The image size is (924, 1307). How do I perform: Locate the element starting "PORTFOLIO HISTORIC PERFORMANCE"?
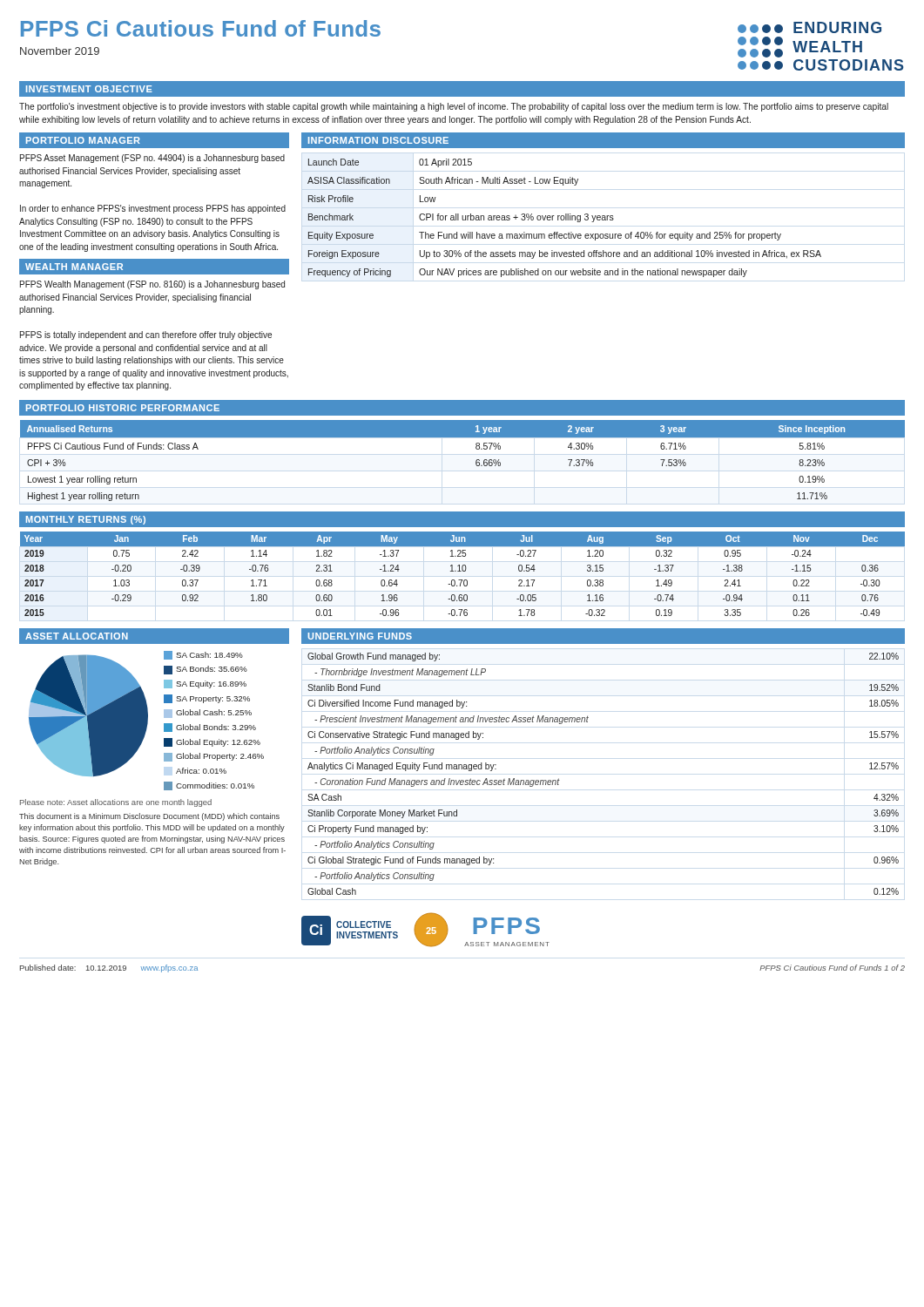point(123,408)
